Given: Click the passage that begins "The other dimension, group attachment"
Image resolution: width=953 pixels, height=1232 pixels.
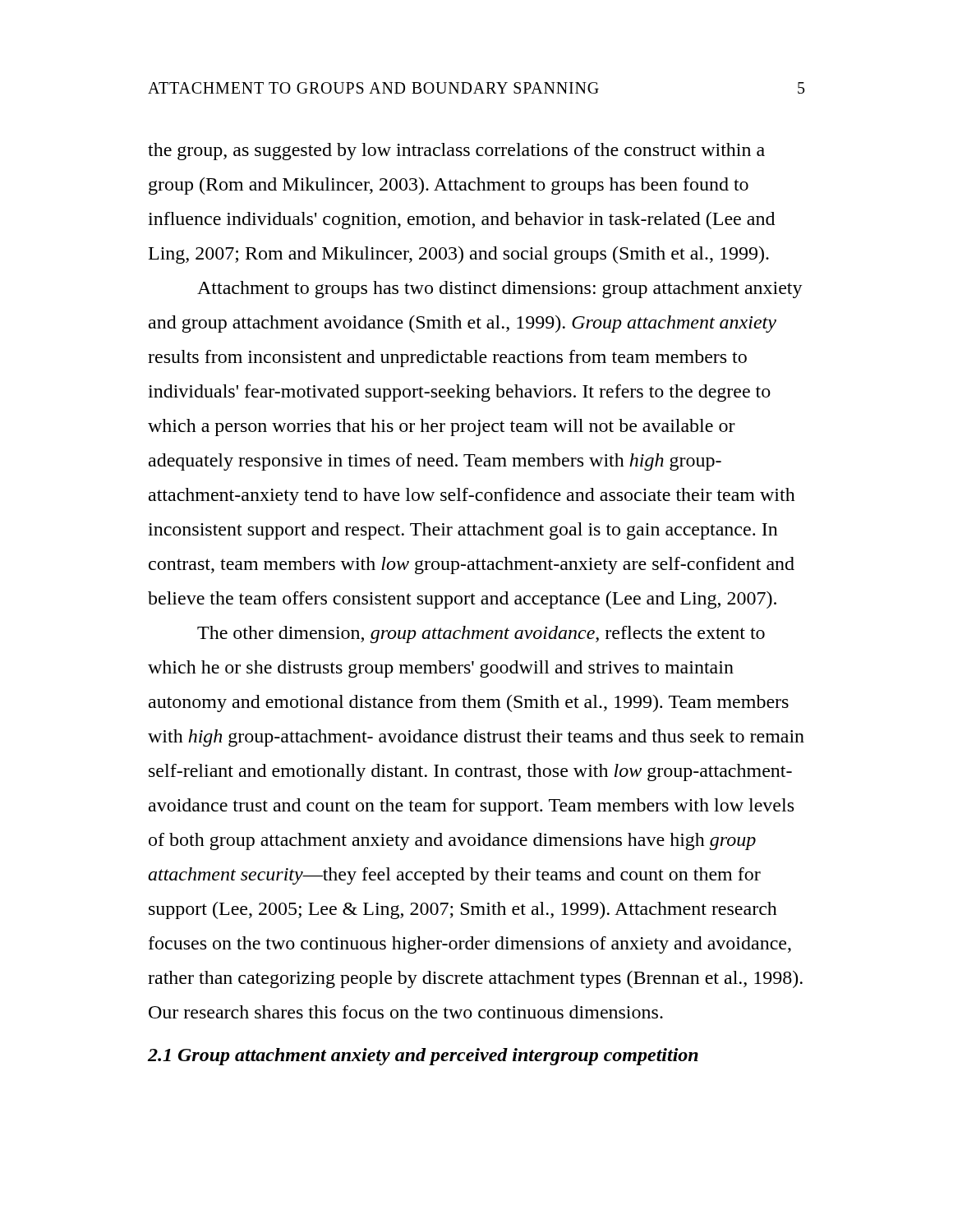Looking at the screenshot, I should (476, 822).
